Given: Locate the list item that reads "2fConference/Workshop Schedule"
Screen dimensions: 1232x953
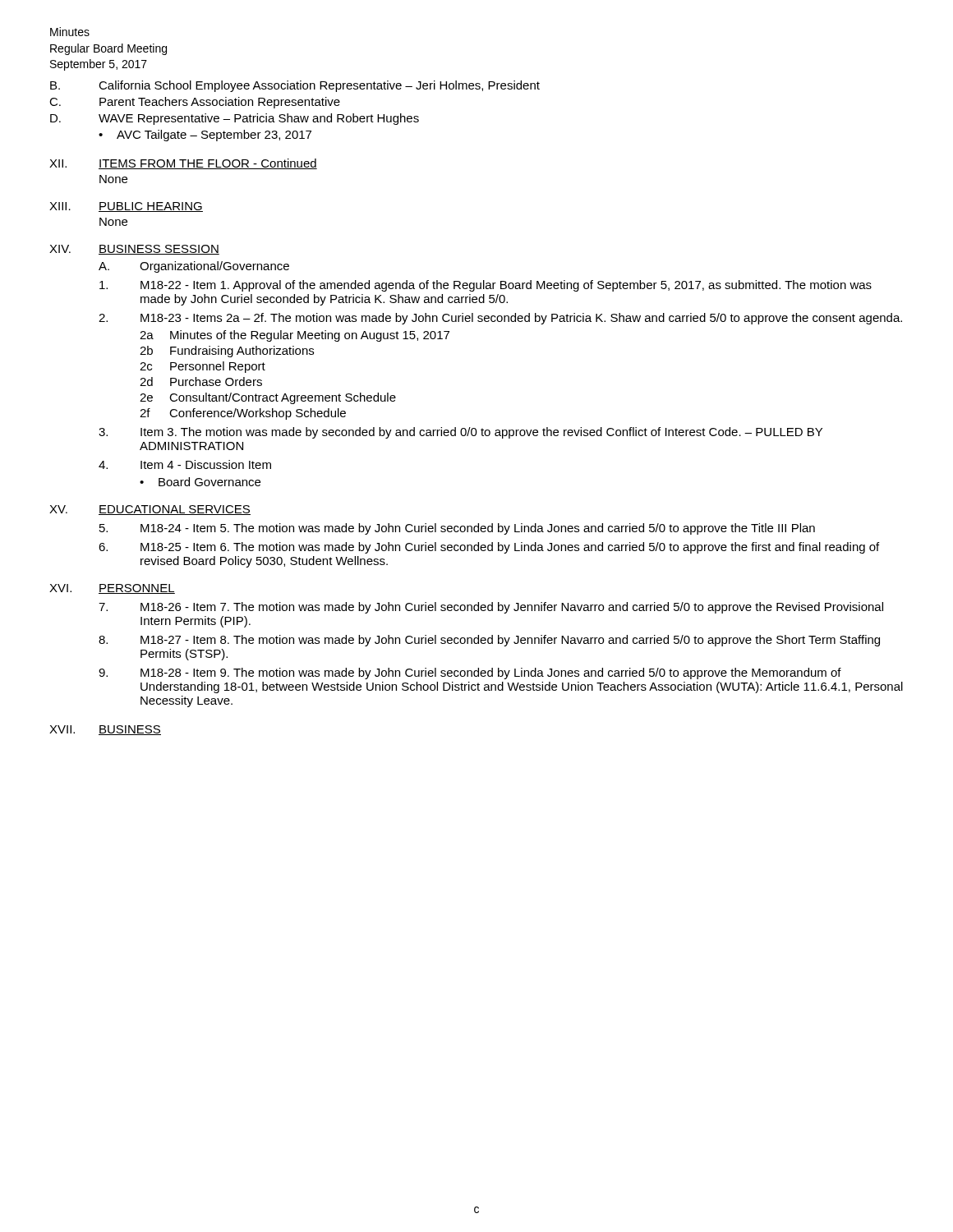Looking at the screenshot, I should tap(243, 413).
